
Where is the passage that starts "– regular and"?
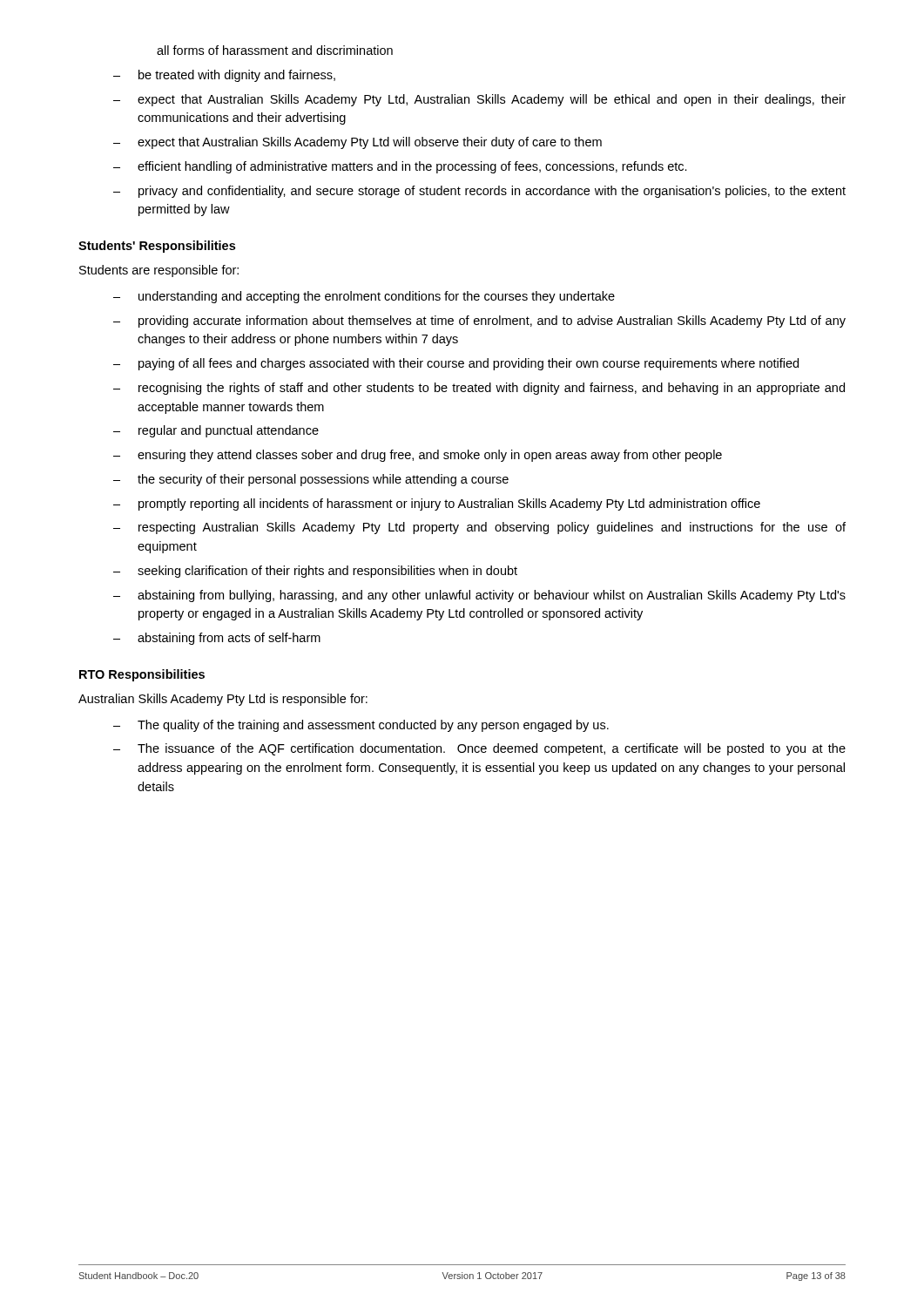pyautogui.click(x=216, y=431)
